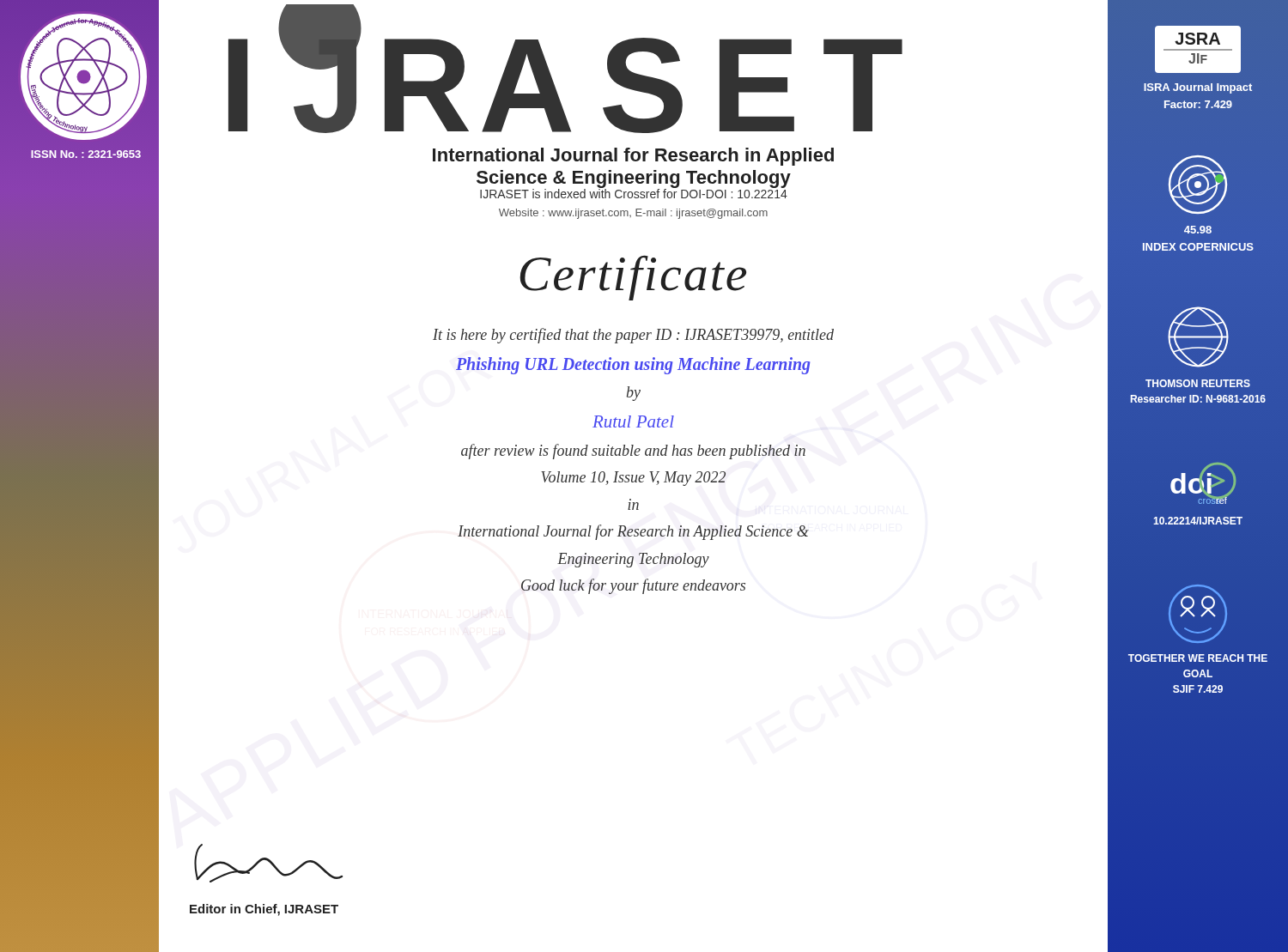Click where it says "Editor in Chief, IJRASET"
Viewport: 1288px width, 952px height.
(x=264, y=909)
